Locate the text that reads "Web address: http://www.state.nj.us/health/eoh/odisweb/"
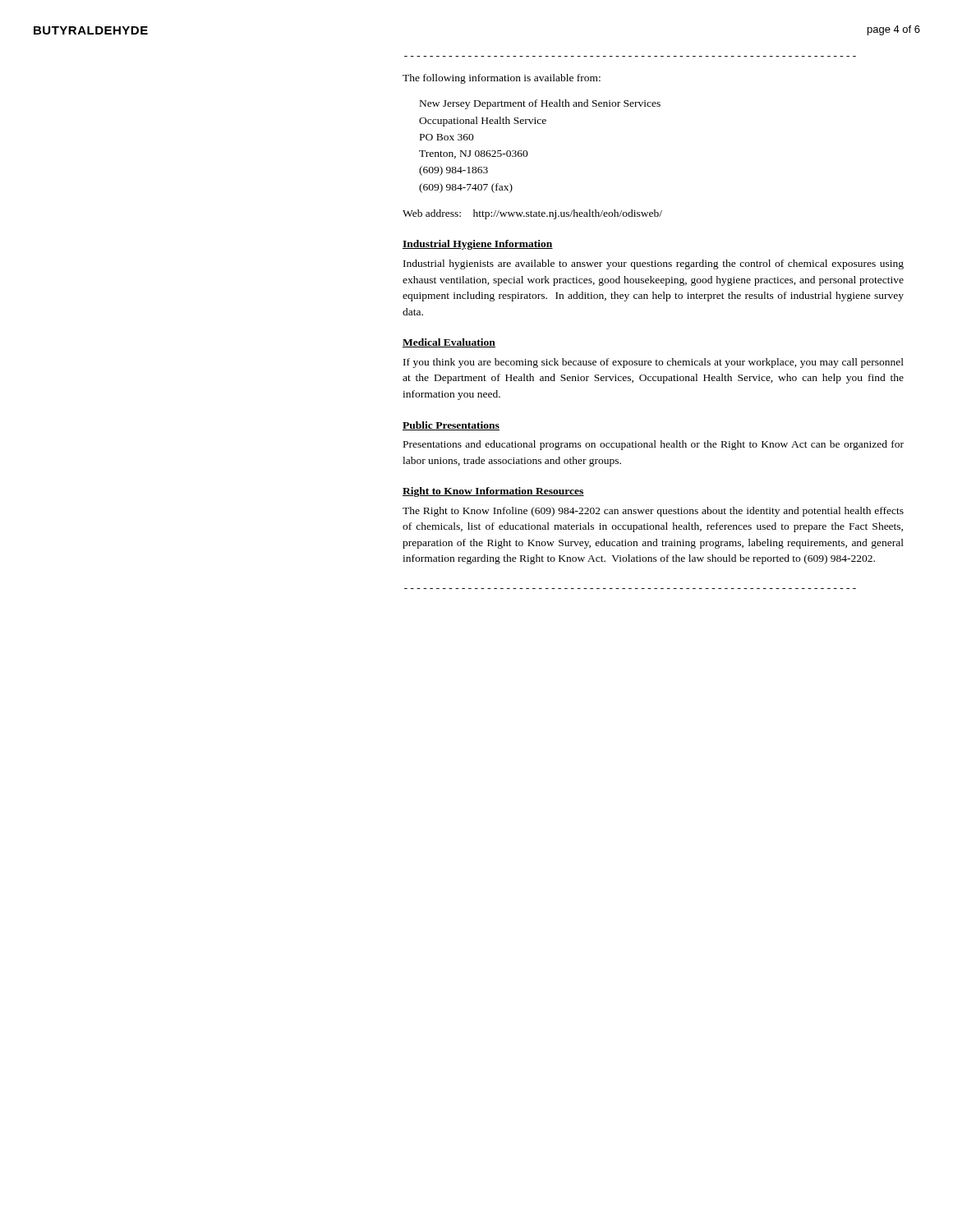The image size is (953, 1232). coord(532,213)
